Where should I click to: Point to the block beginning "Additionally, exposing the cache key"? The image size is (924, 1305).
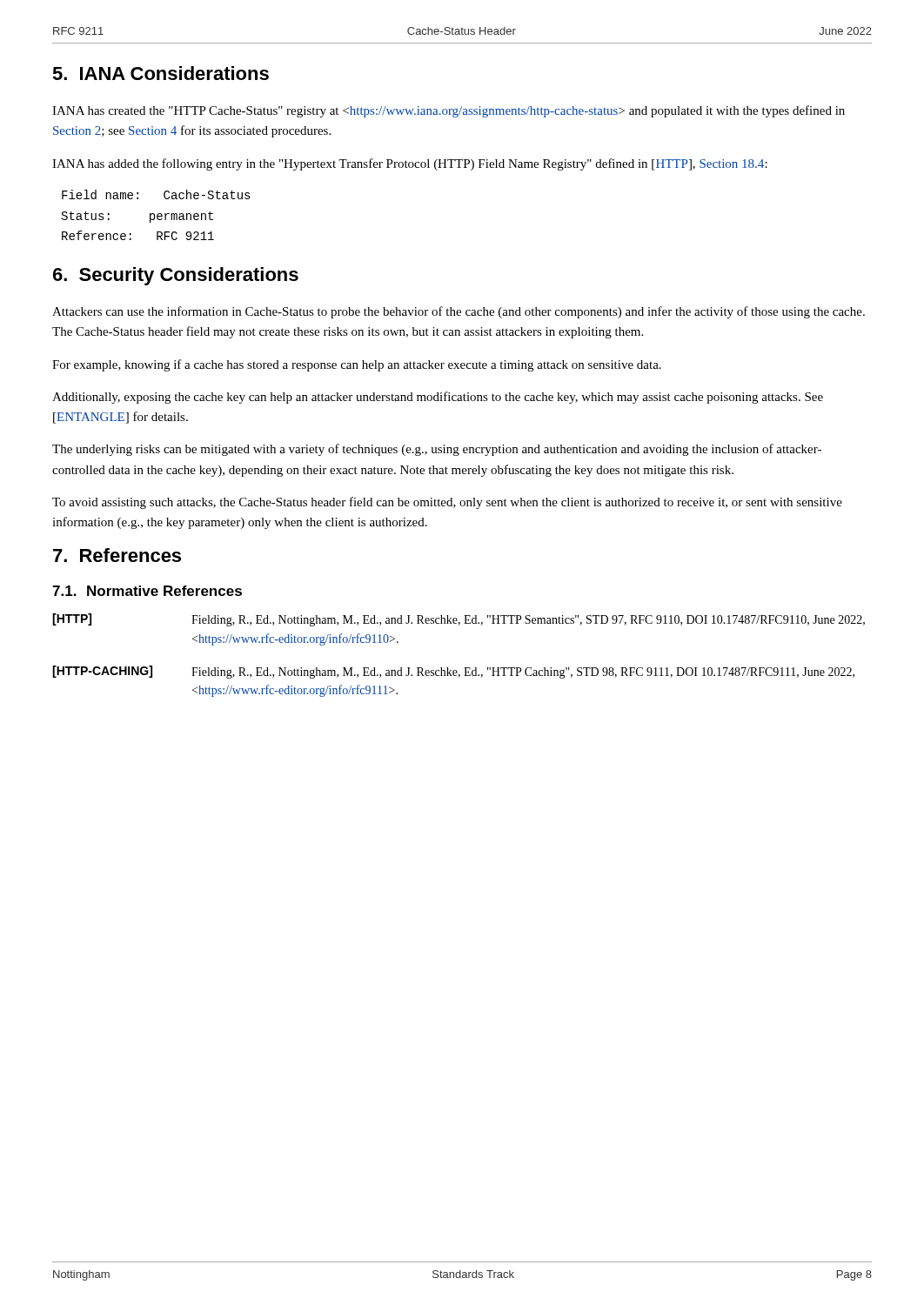click(462, 407)
